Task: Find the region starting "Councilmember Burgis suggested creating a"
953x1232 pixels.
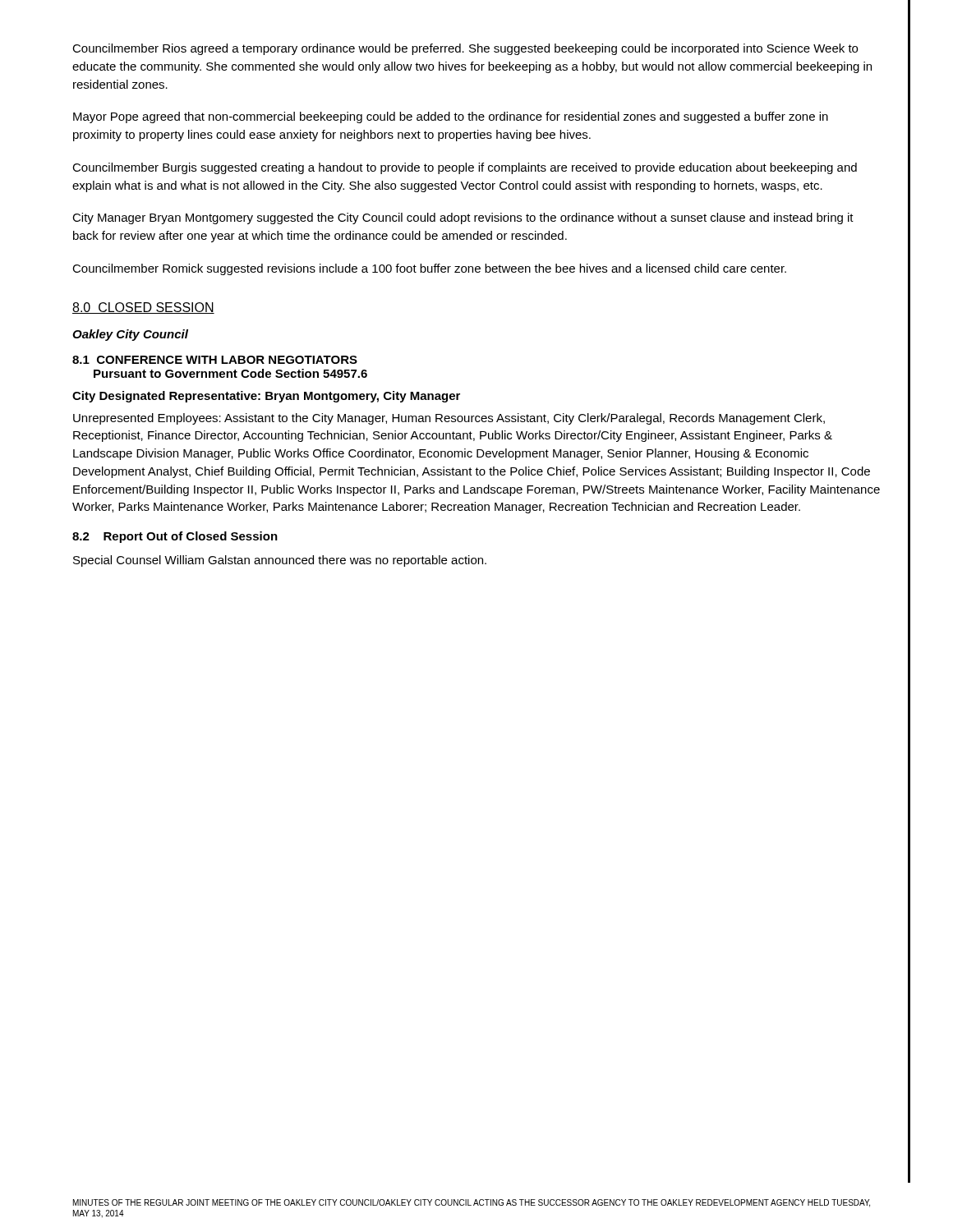Action: tap(465, 176)
